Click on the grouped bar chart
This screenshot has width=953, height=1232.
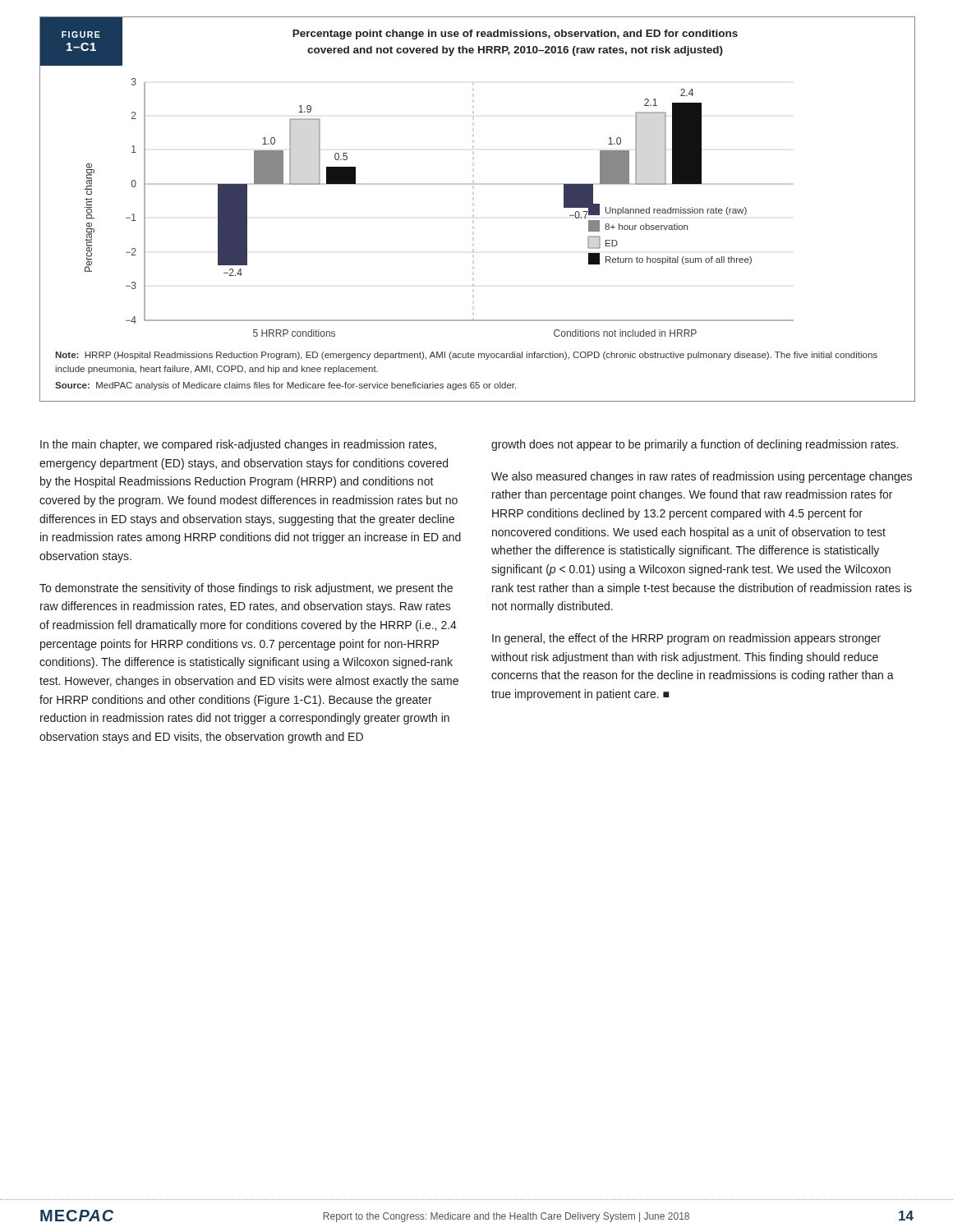pos(477,209)
